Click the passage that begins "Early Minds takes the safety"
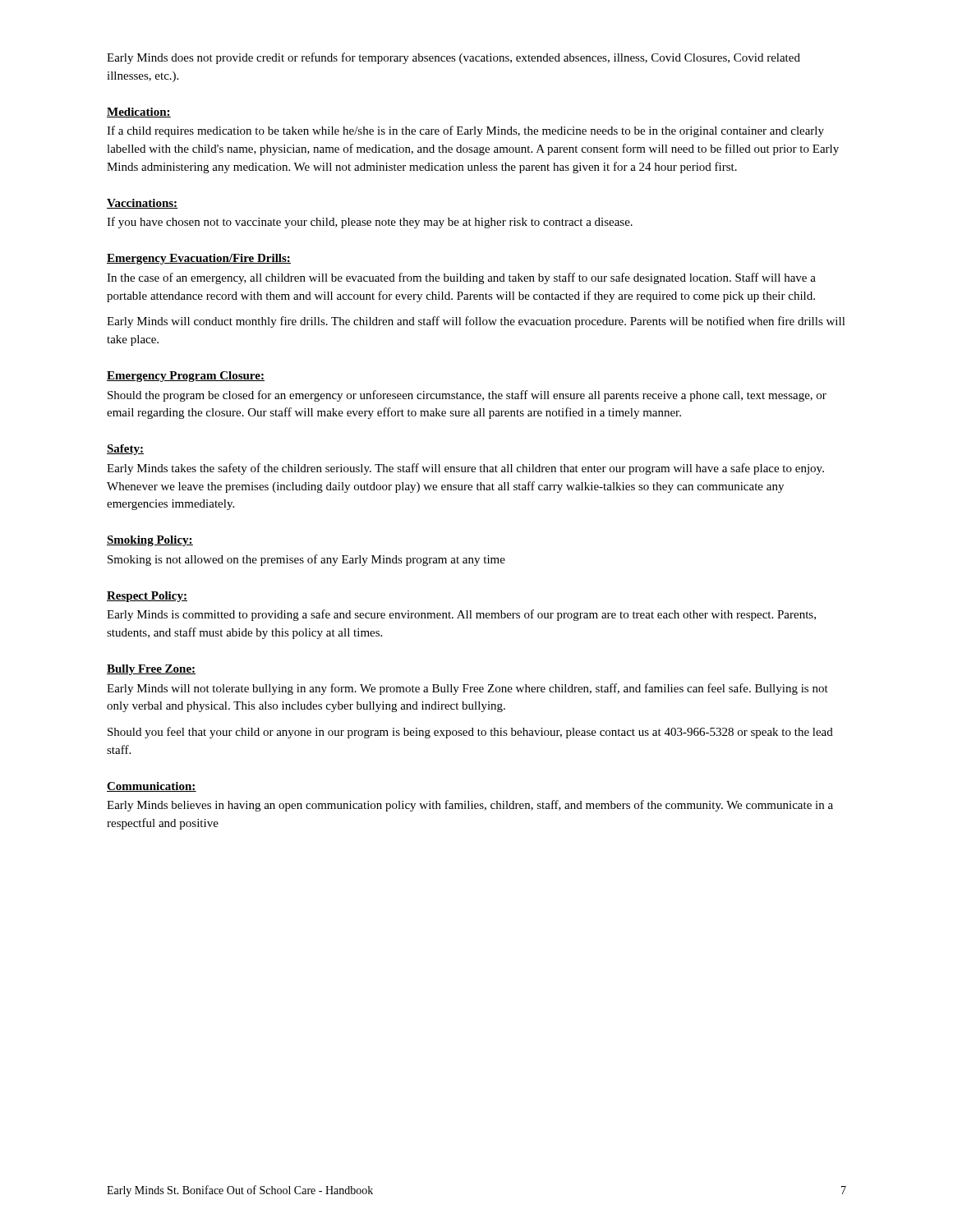Screen dimensions: 1232x953 coord(466,486)
